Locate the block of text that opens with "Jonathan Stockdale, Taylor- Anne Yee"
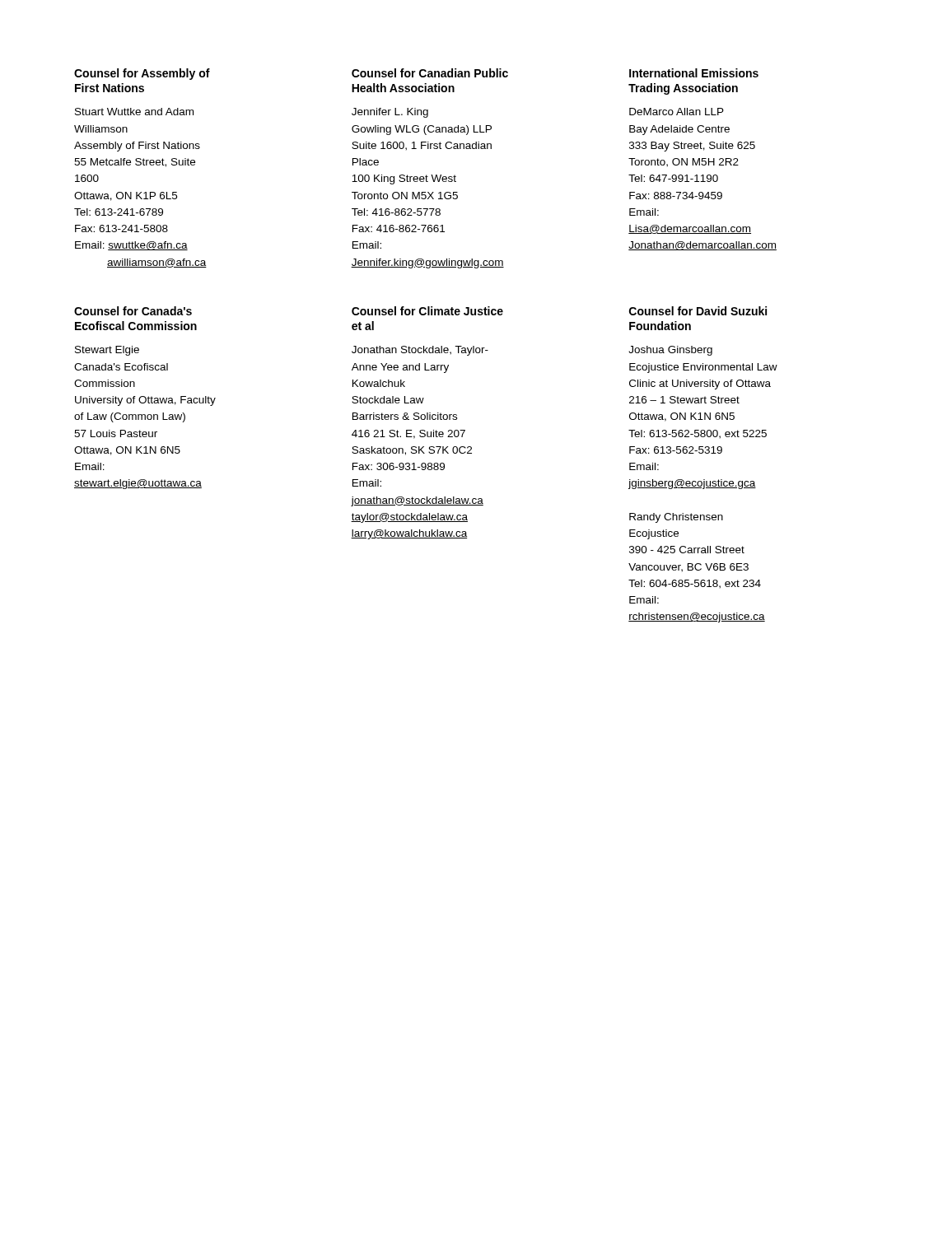Viewport: 952px width, 1235px height. pos(420,441)
